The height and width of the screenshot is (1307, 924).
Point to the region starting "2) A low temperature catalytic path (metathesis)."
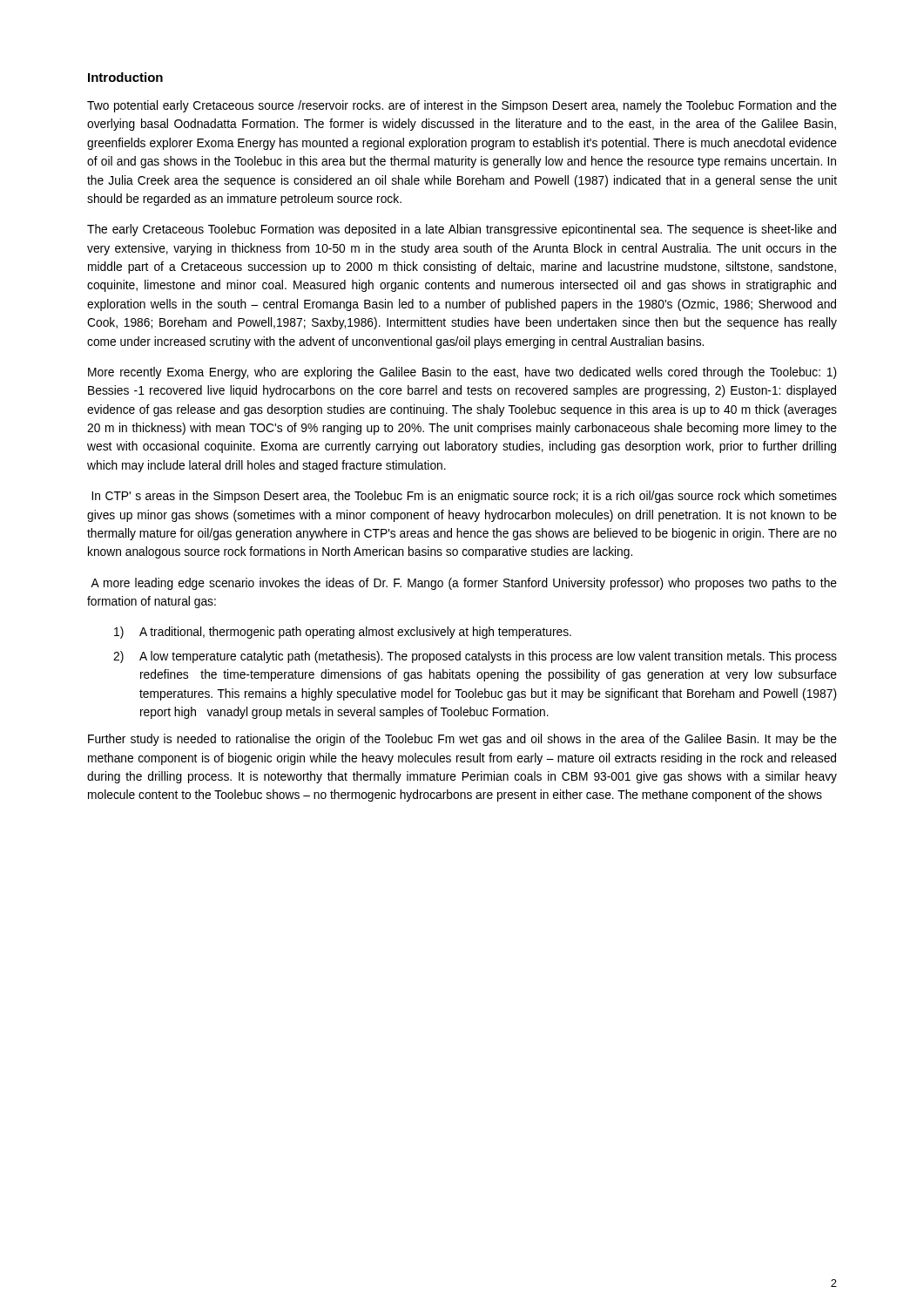pos(475,684)
